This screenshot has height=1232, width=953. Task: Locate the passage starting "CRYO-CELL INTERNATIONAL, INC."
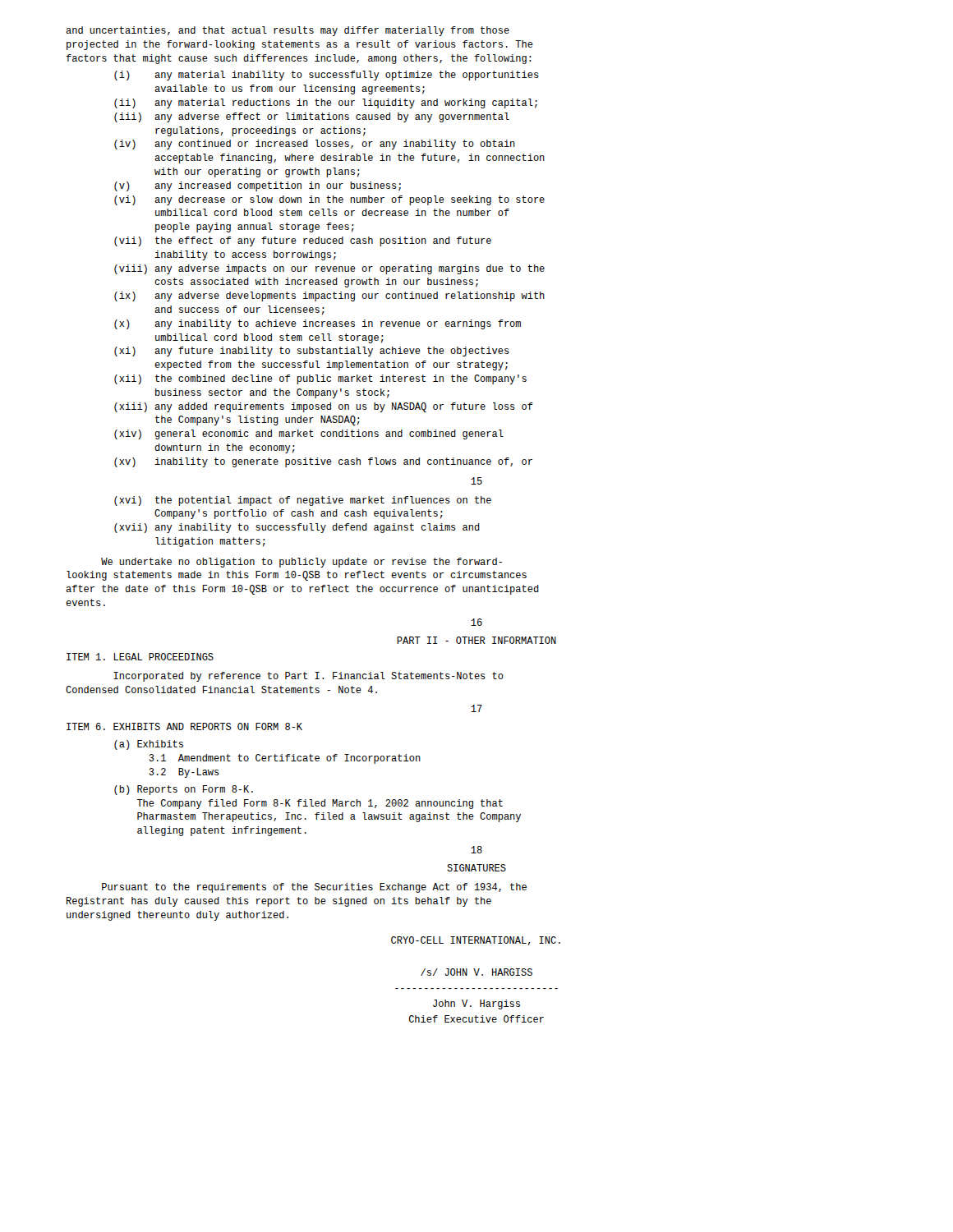coord(476,981)
